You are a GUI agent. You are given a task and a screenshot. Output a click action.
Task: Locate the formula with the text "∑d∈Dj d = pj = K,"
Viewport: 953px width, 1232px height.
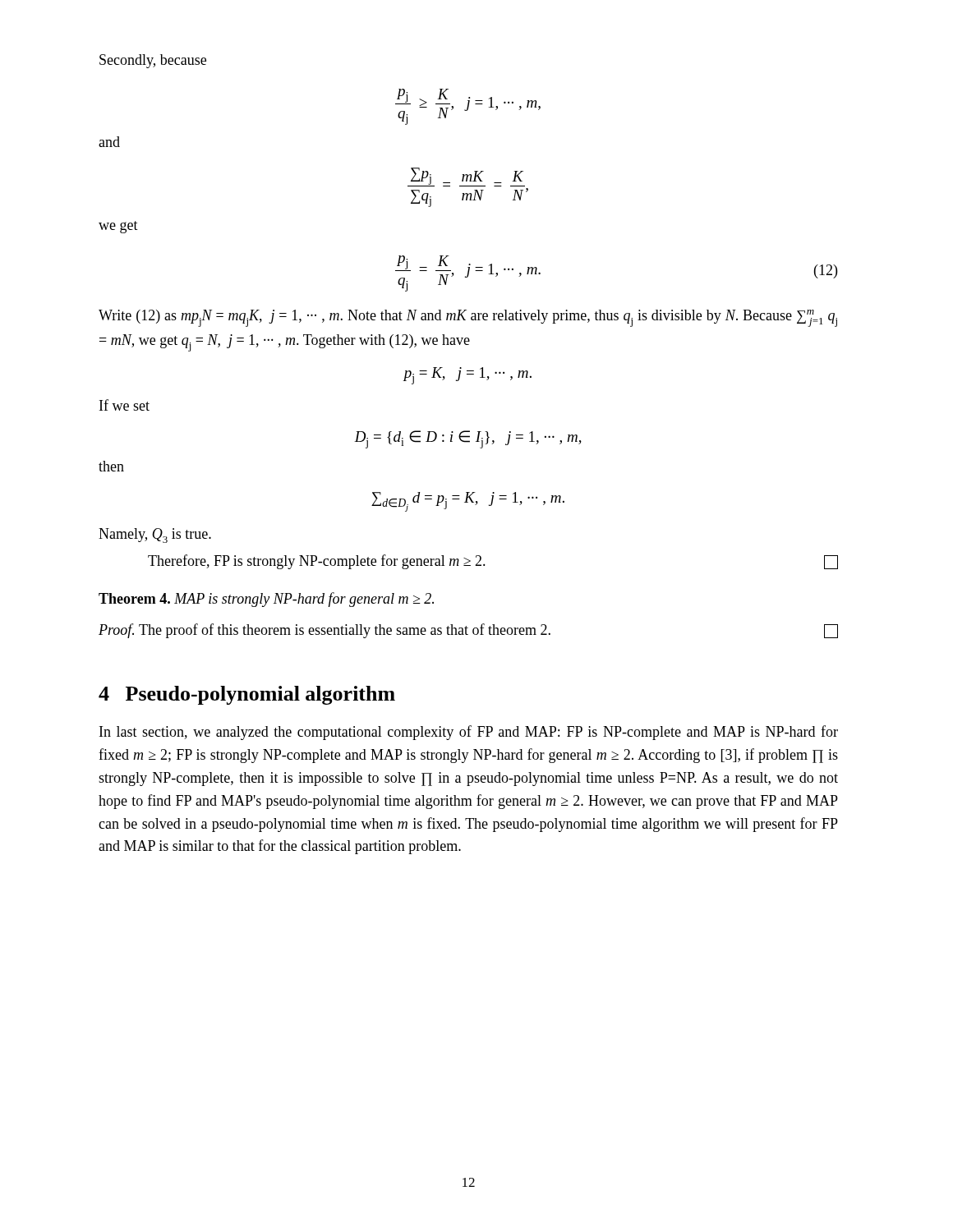click(x=468, y=500)
